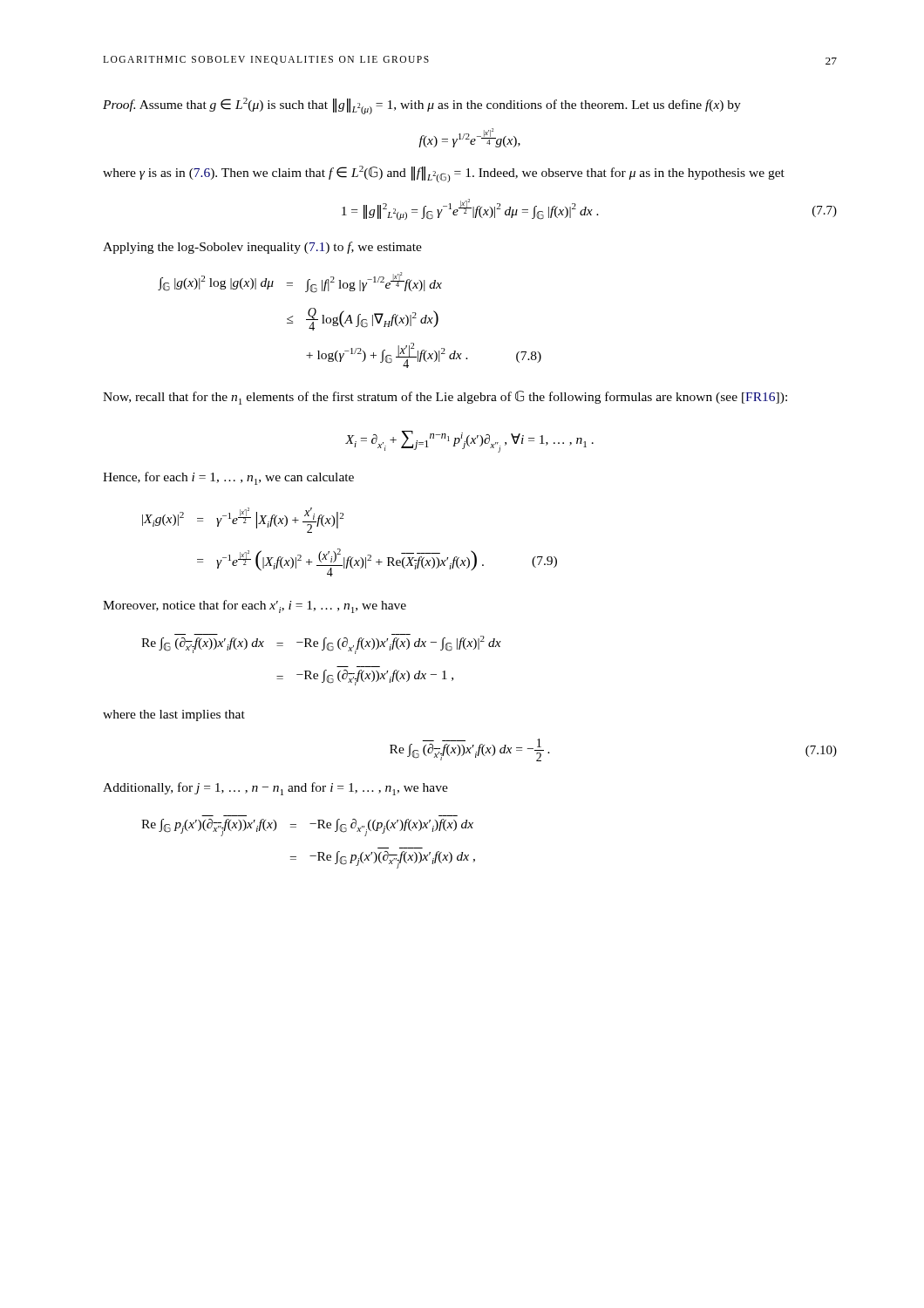This screenshot has height=1308, width=924.
Task: Point to the block beginning "where γ is as in (7.6). Then we"
Action: pos(444,173)
